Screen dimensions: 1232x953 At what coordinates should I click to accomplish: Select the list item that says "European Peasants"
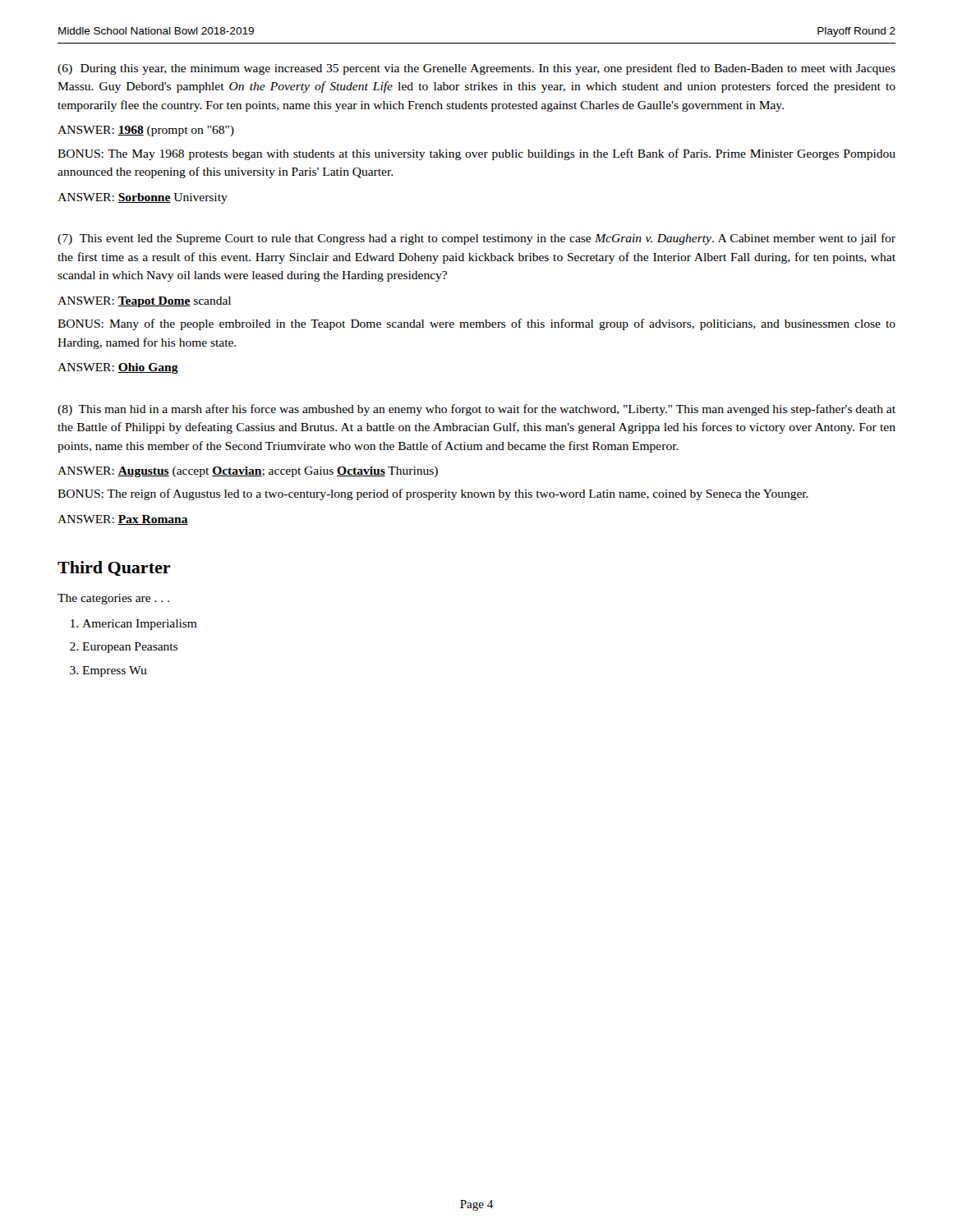[130, 646]
